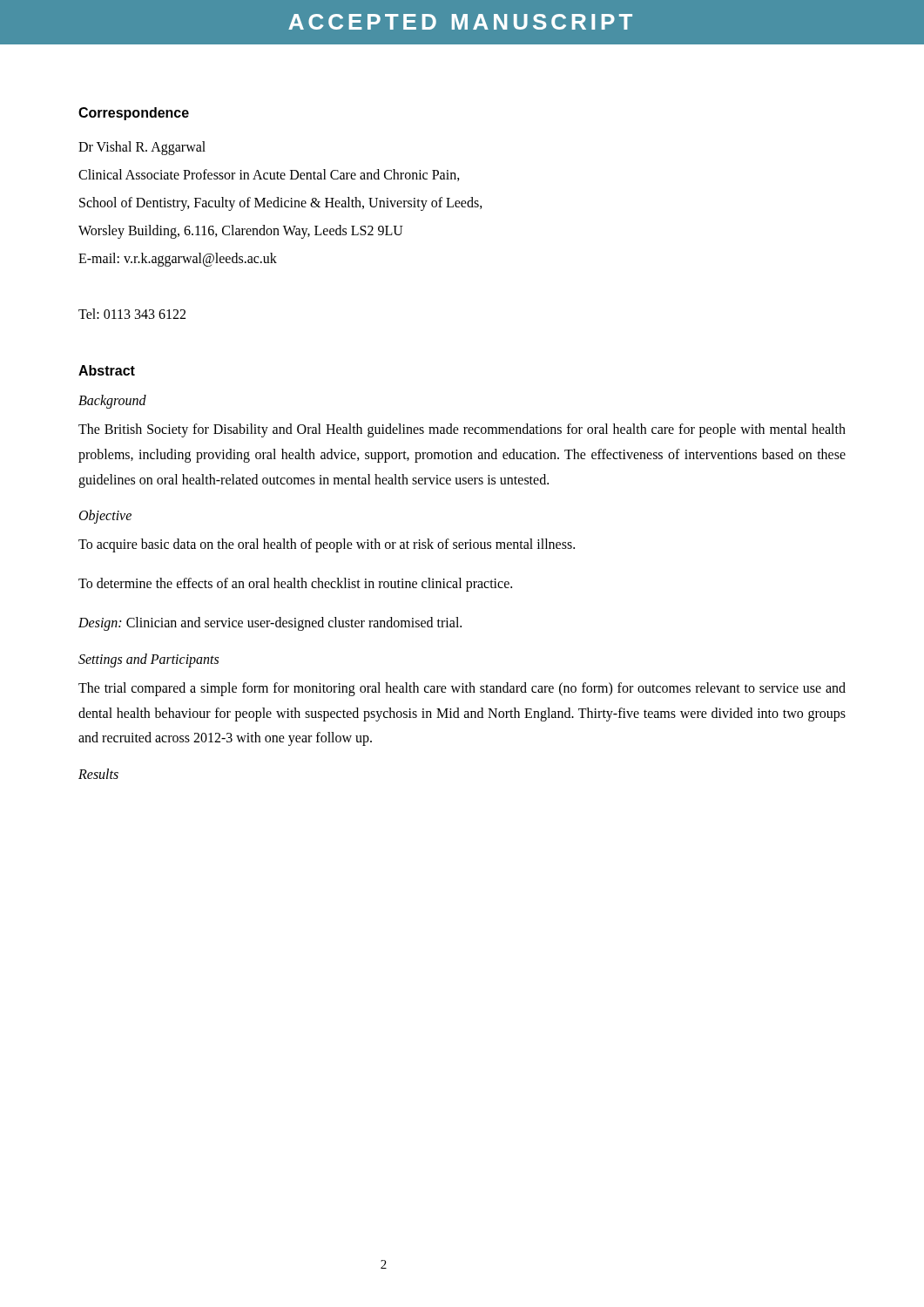Find the text block with the text "The trial compared"
This screenshot has width=924, height=1307.
(x=462, y=713)
